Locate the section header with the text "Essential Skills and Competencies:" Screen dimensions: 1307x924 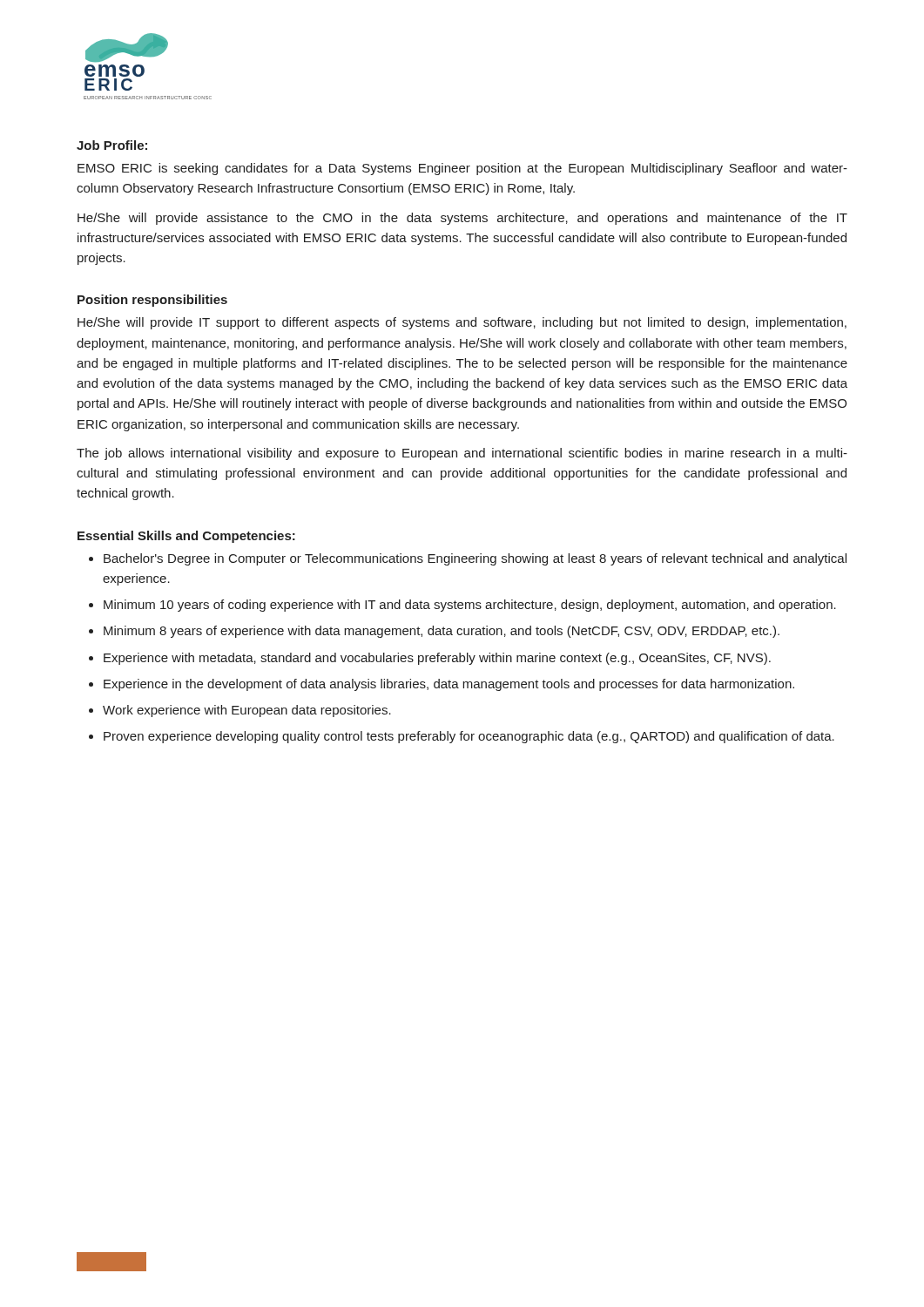coord(186,535)
